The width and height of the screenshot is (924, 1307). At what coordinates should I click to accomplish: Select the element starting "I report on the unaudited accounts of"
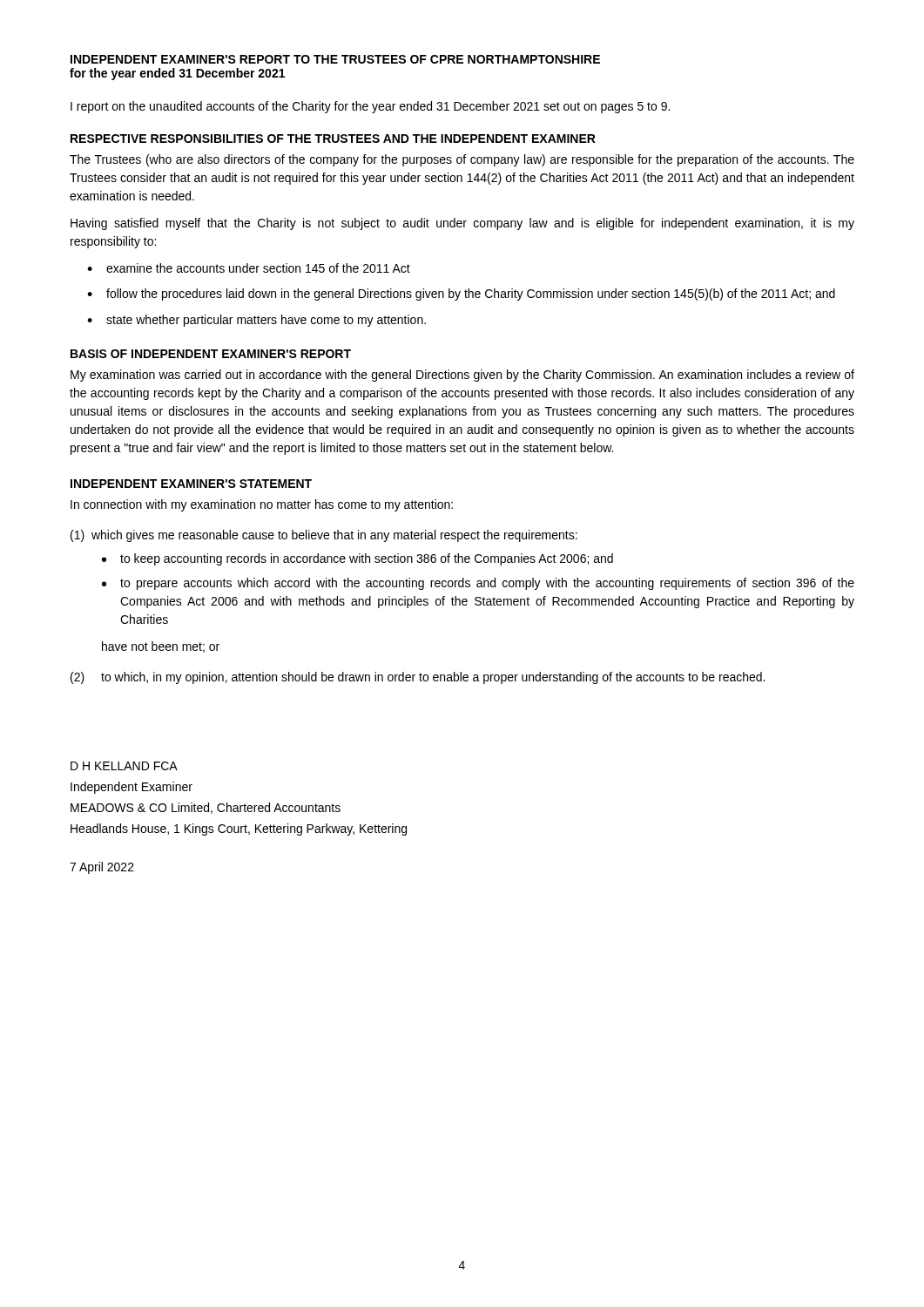pyautogui.click(x=370, y=106)
